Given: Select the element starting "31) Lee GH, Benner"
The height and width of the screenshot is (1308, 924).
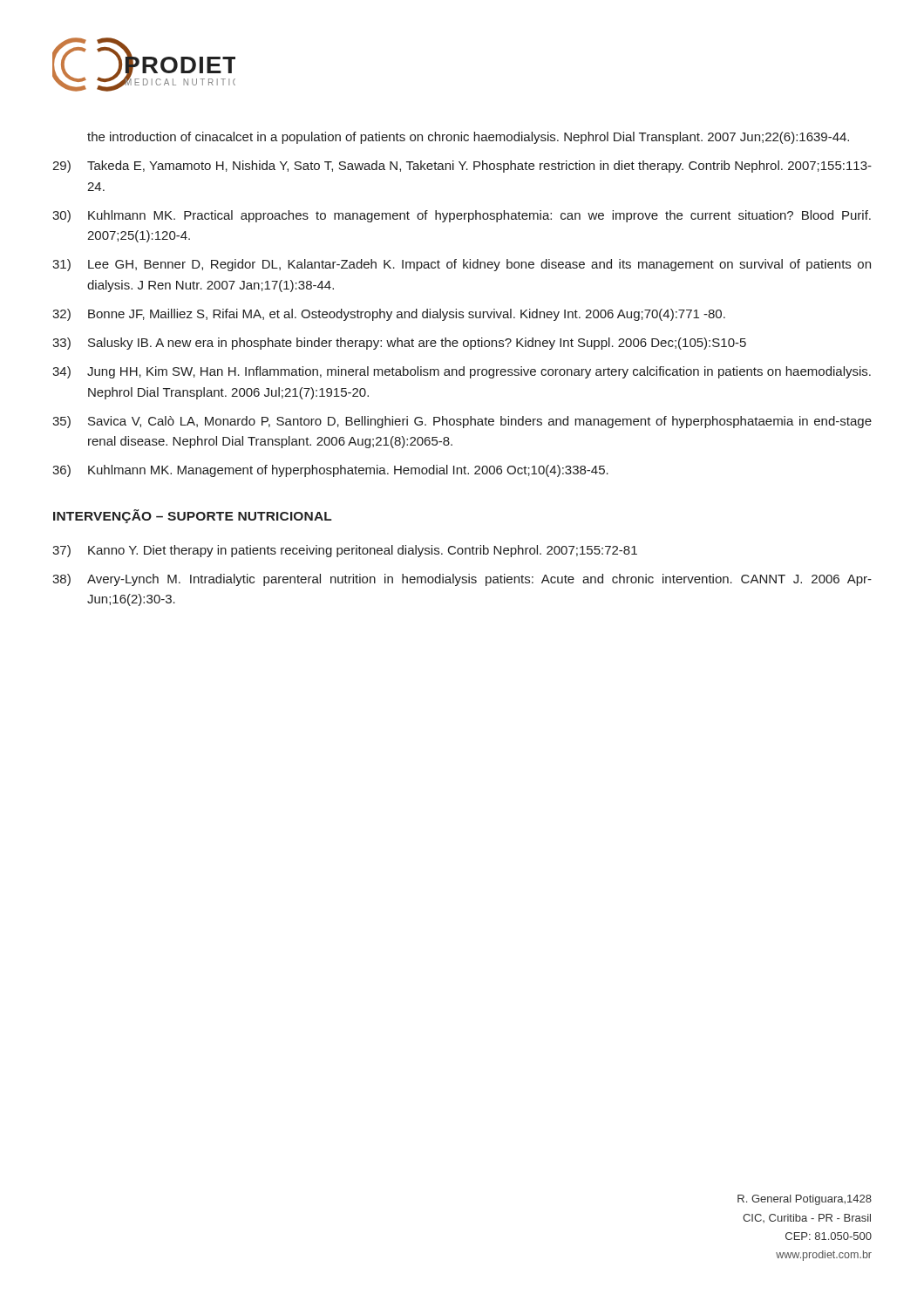Looking at the screenshot, I should point(462,274).
